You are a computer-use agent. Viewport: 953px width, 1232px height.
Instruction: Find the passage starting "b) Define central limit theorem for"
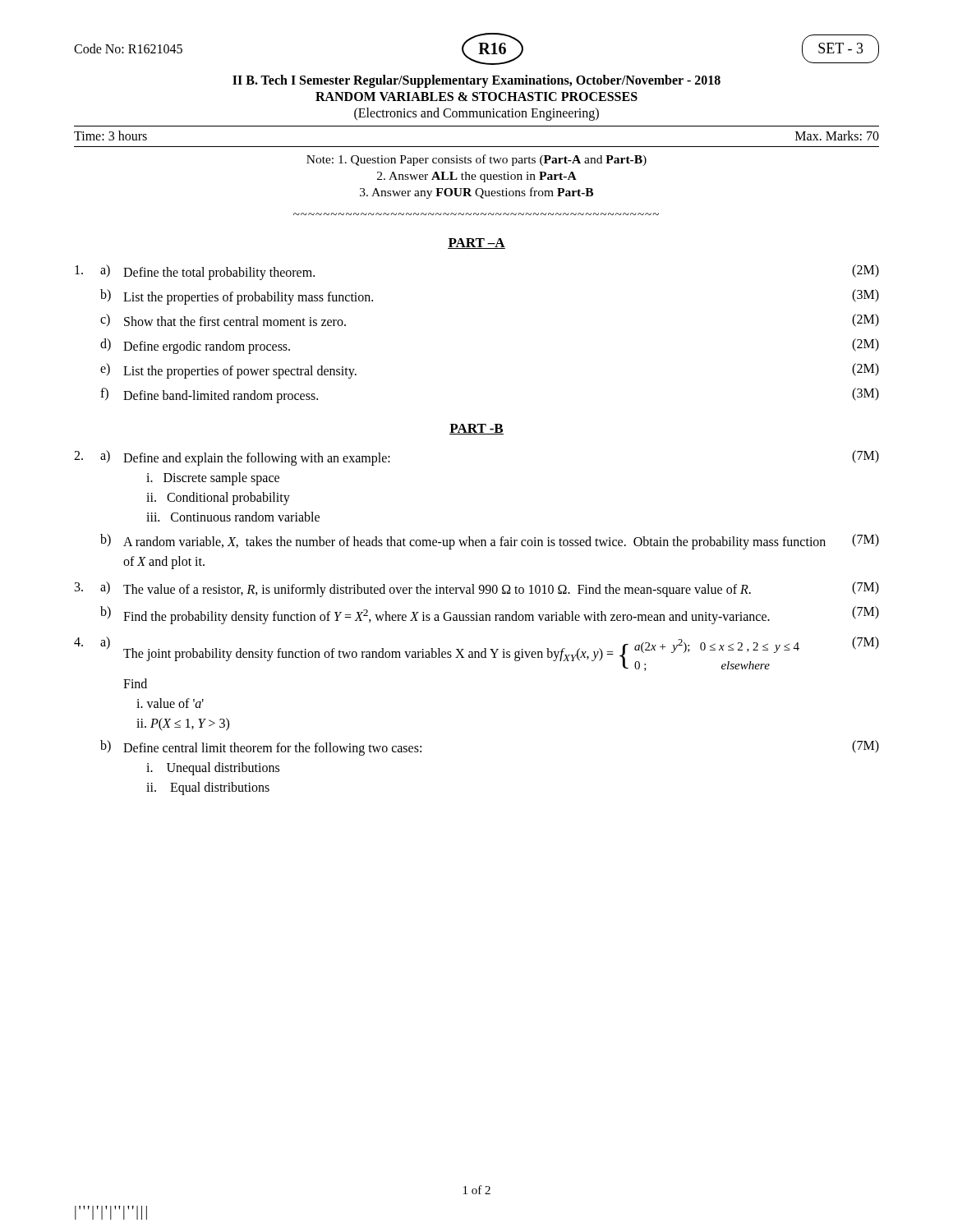[x=264, y=748]
